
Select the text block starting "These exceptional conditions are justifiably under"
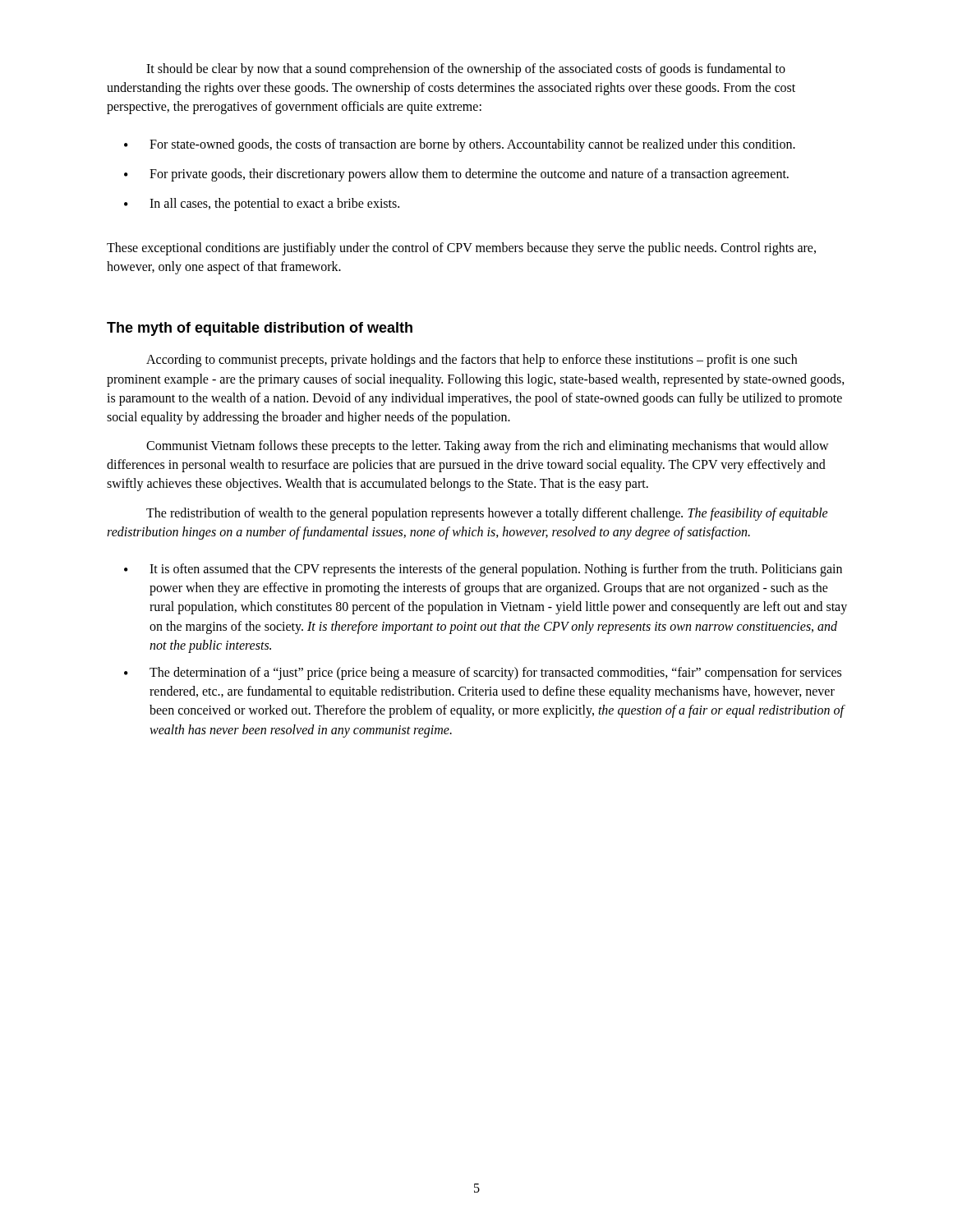[481, 257]
